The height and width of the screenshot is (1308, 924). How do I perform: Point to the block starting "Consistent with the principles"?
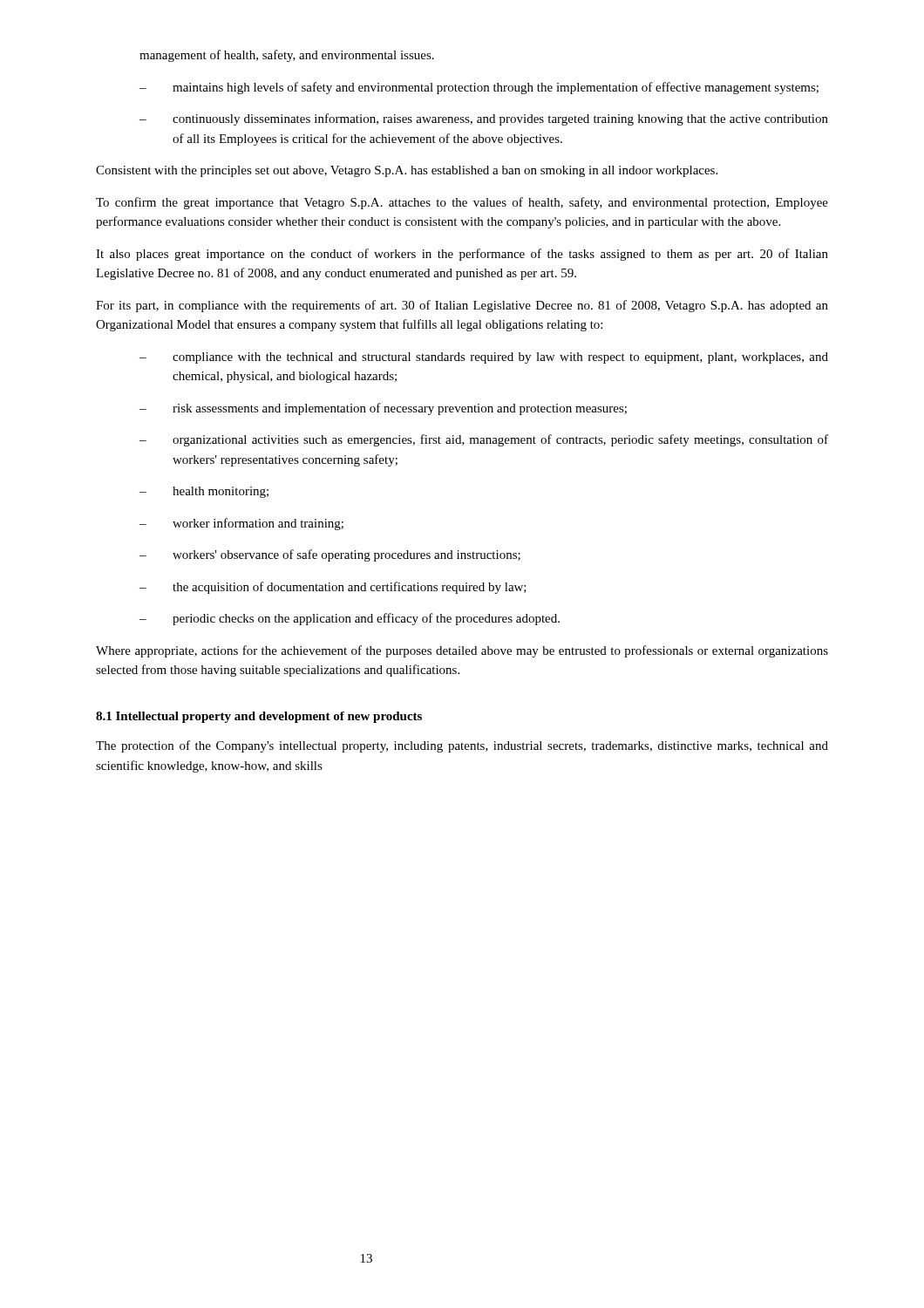click(462, 170)
